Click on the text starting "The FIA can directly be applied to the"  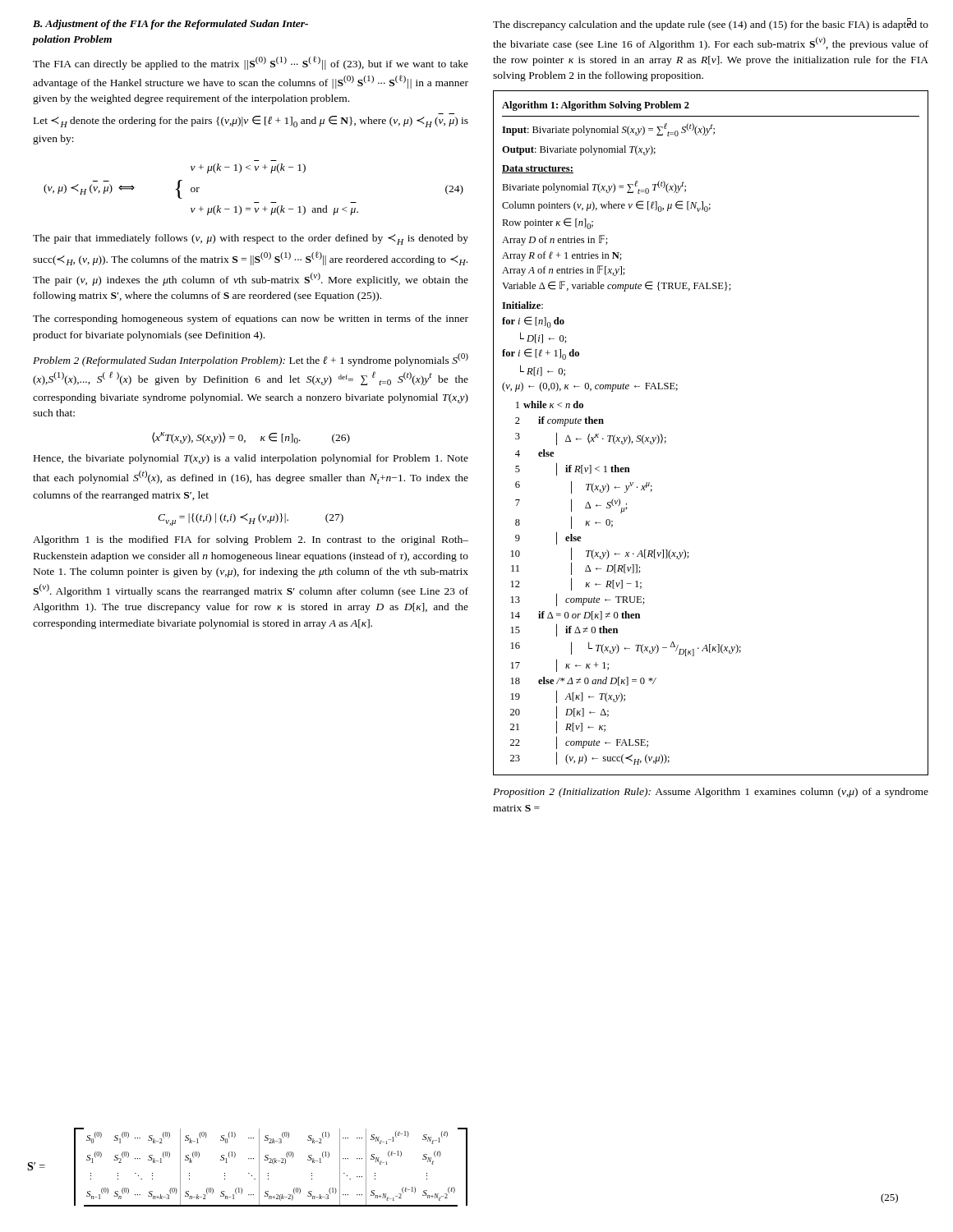[251, 79]
